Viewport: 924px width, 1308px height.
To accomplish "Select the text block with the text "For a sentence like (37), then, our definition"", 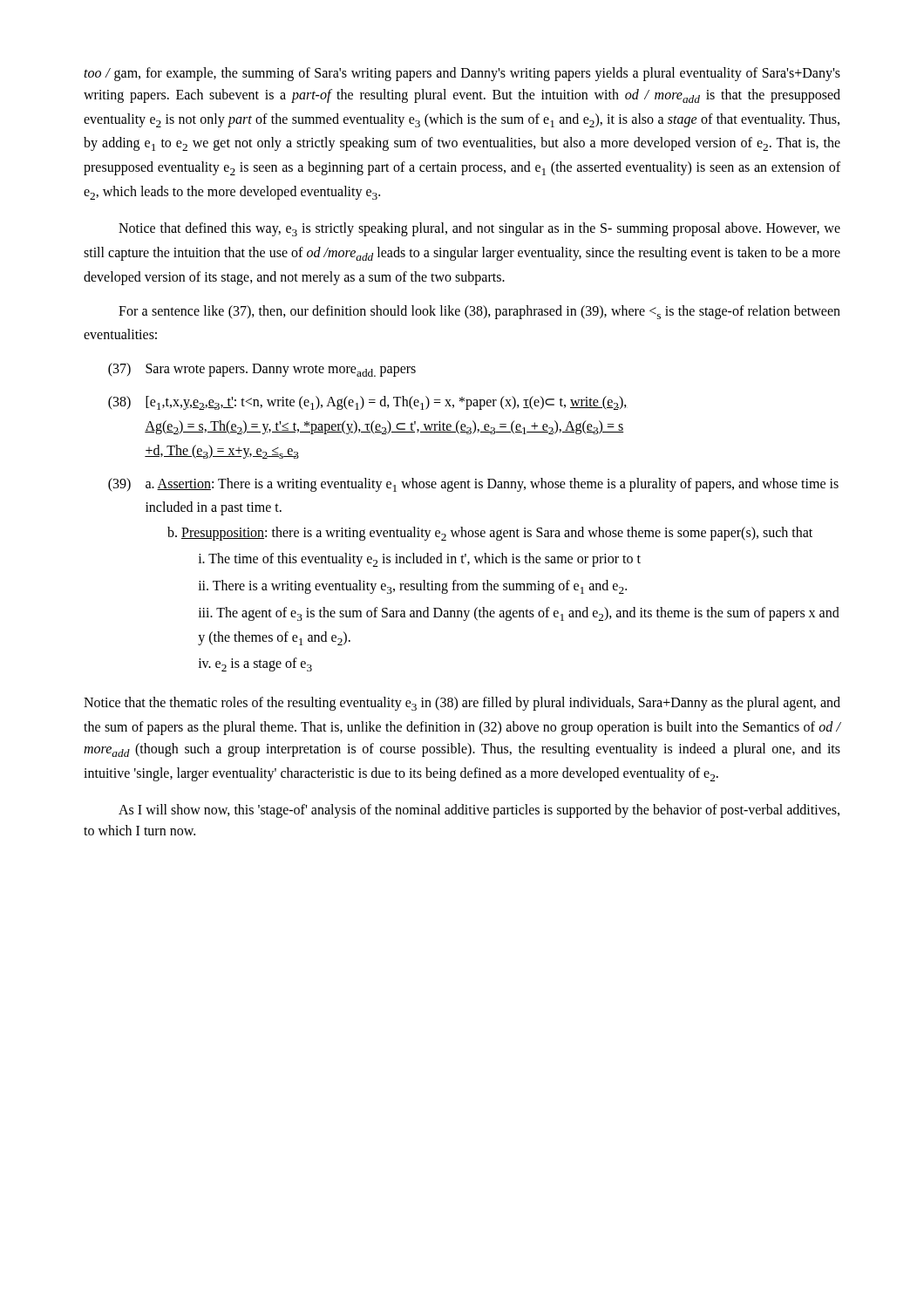I will coord(462,323).
